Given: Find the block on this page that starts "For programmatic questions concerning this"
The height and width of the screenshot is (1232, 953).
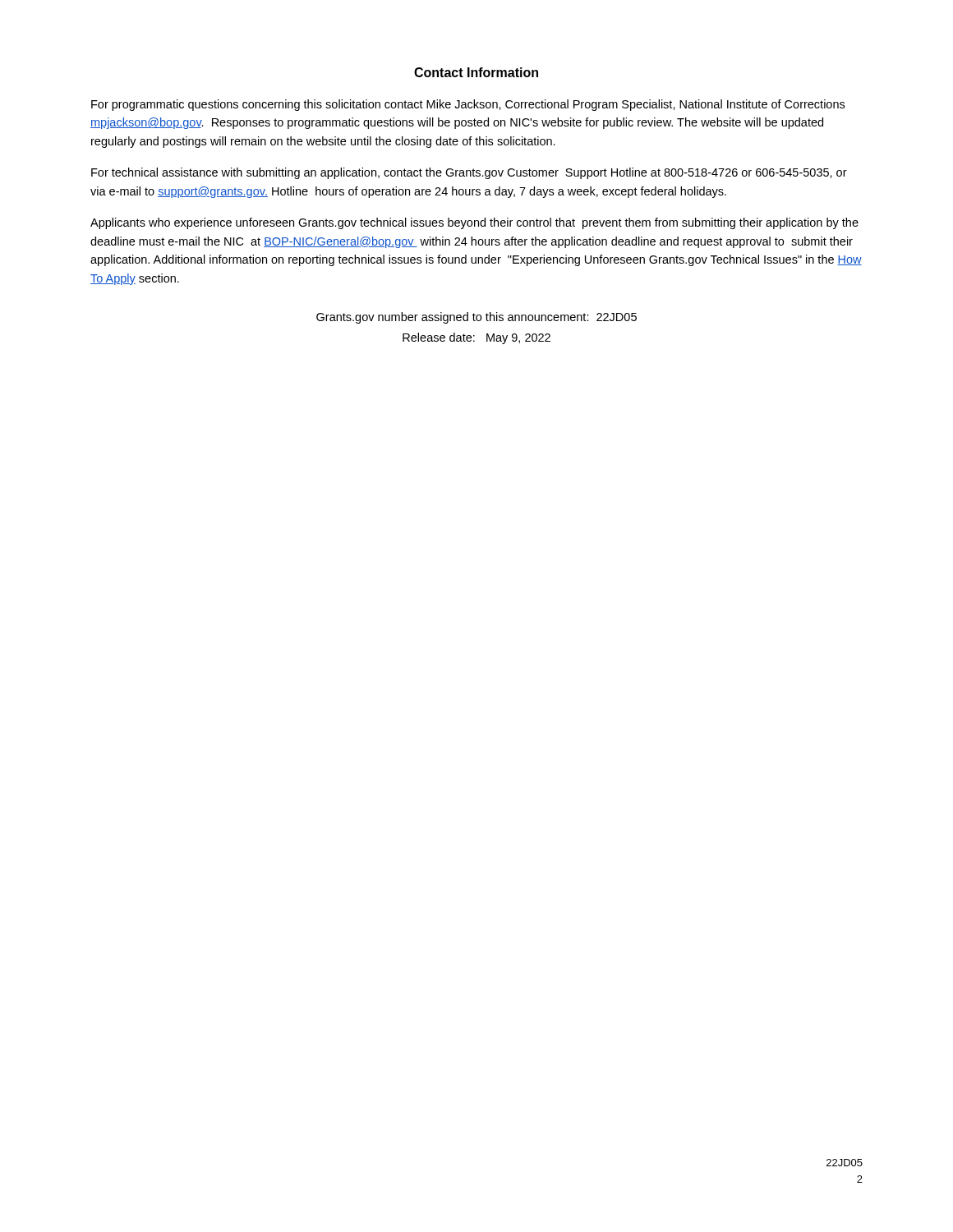Looking at the screenshot, I should 468,123.
